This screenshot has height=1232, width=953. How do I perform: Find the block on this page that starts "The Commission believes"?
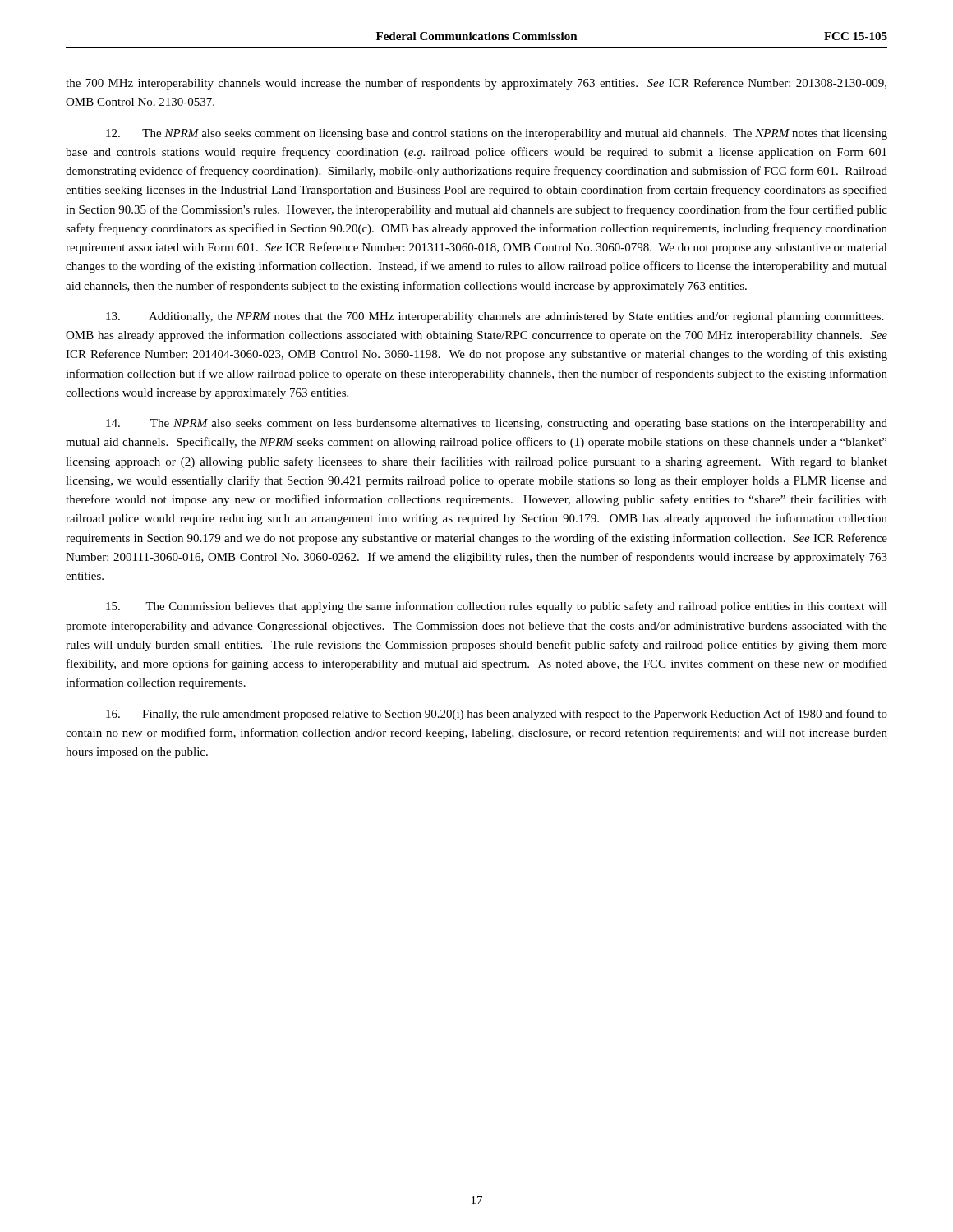pyautogui.click(x=476, y=645)
